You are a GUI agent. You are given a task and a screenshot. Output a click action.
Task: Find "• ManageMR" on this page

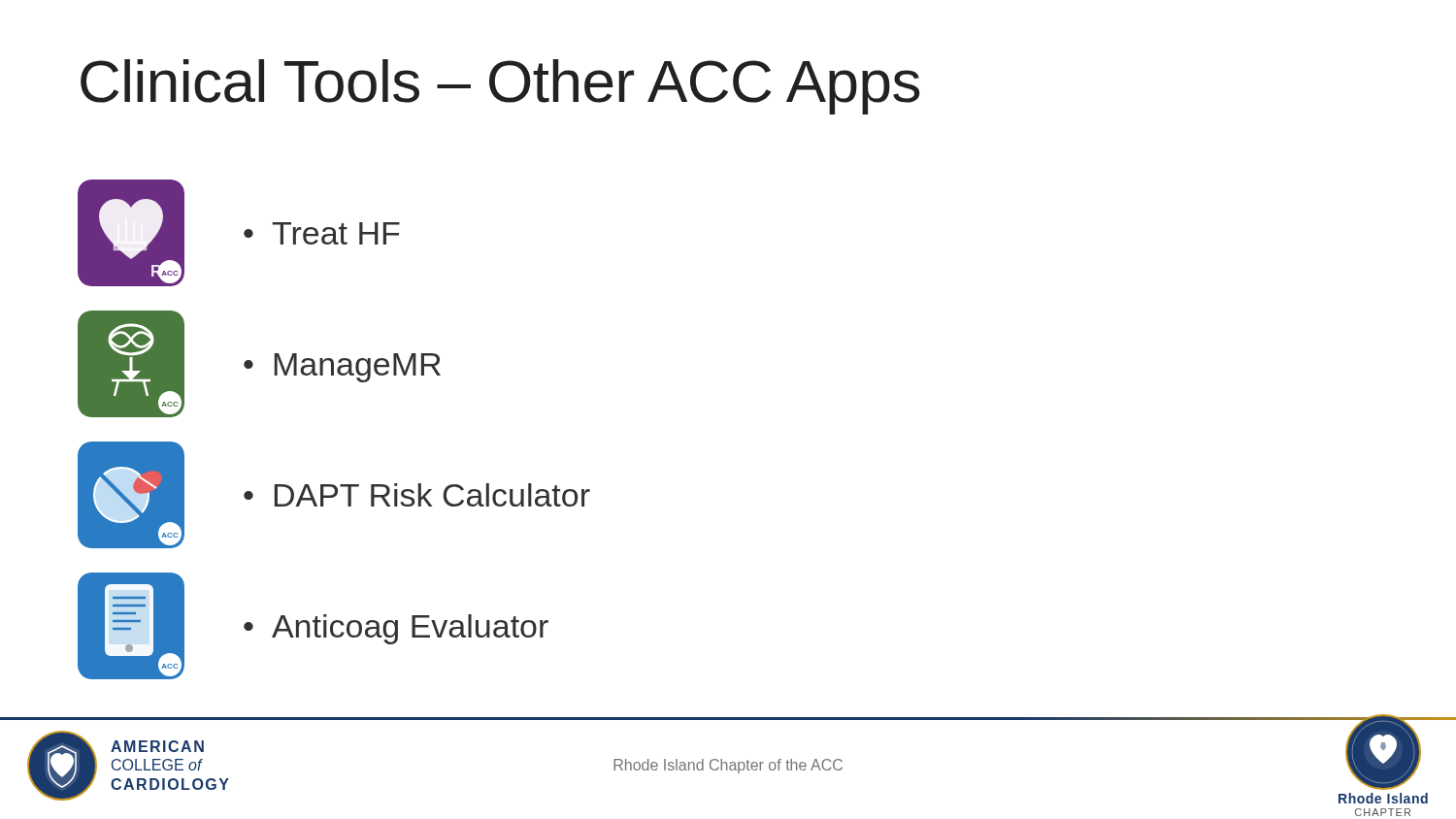pyautogui.click(x=343, y=364)
